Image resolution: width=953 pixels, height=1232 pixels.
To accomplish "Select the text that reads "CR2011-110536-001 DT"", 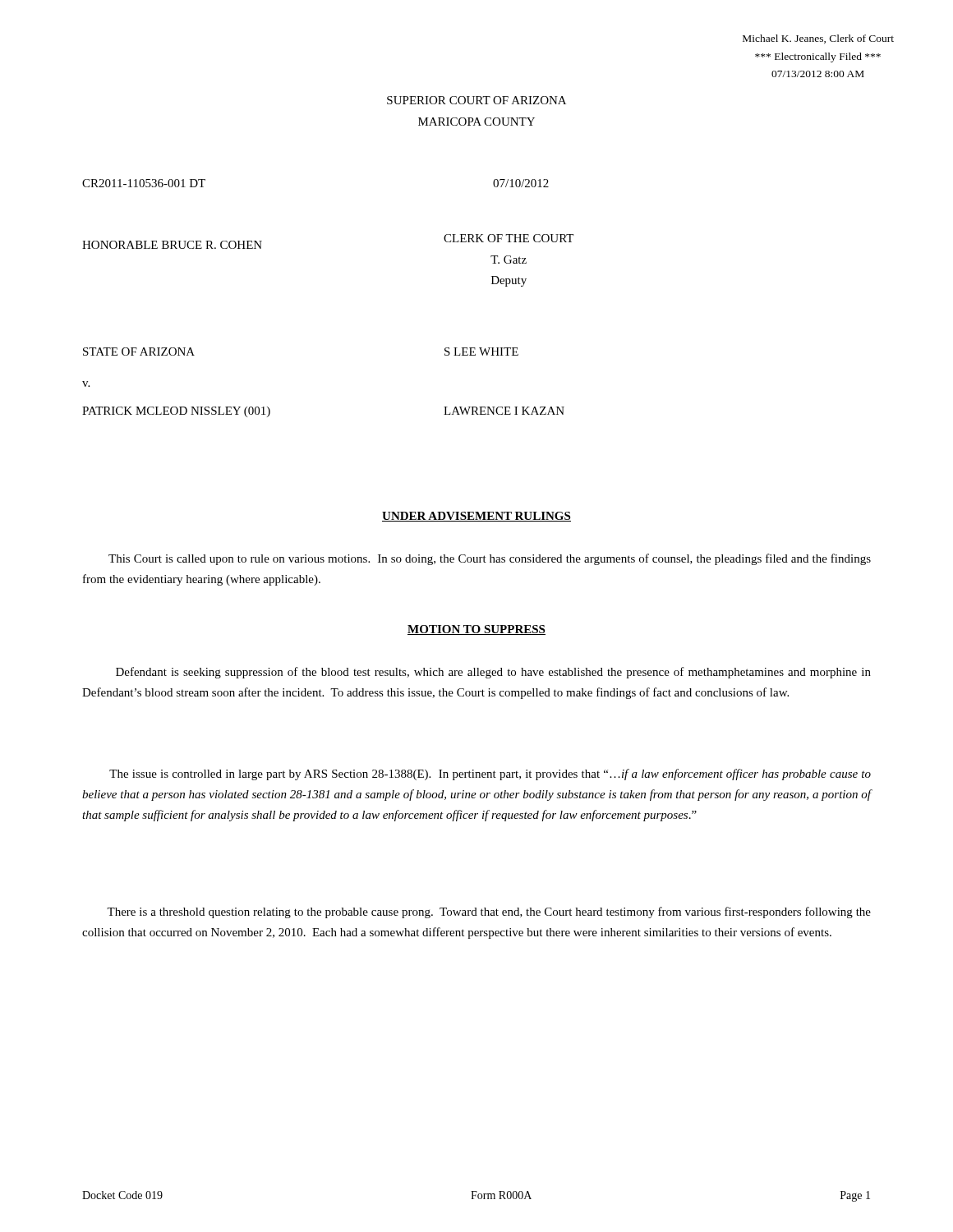I will tap(144, 183).
